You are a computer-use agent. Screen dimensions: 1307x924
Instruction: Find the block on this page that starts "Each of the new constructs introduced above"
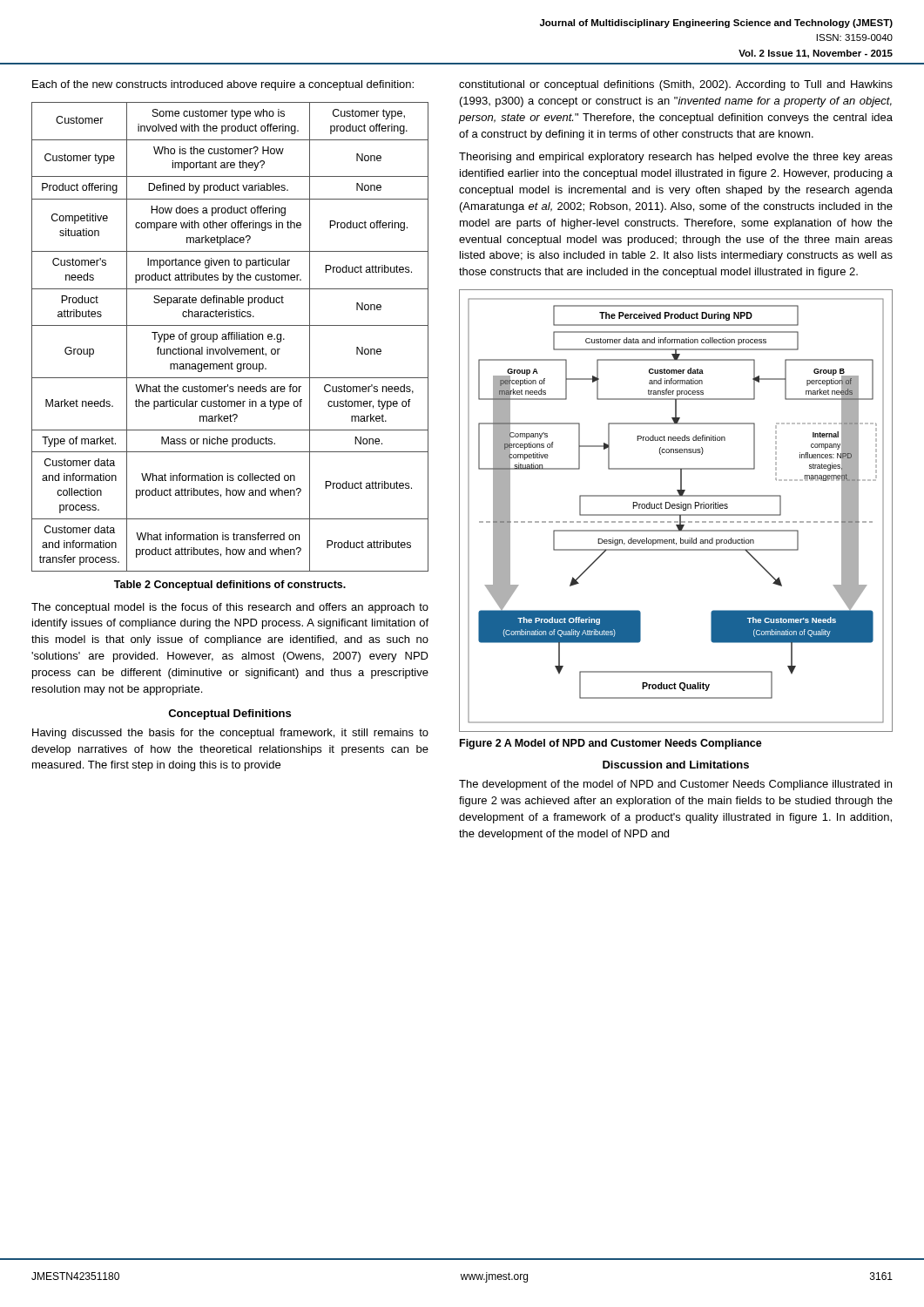pyautogui.click(x=223, y=84)
